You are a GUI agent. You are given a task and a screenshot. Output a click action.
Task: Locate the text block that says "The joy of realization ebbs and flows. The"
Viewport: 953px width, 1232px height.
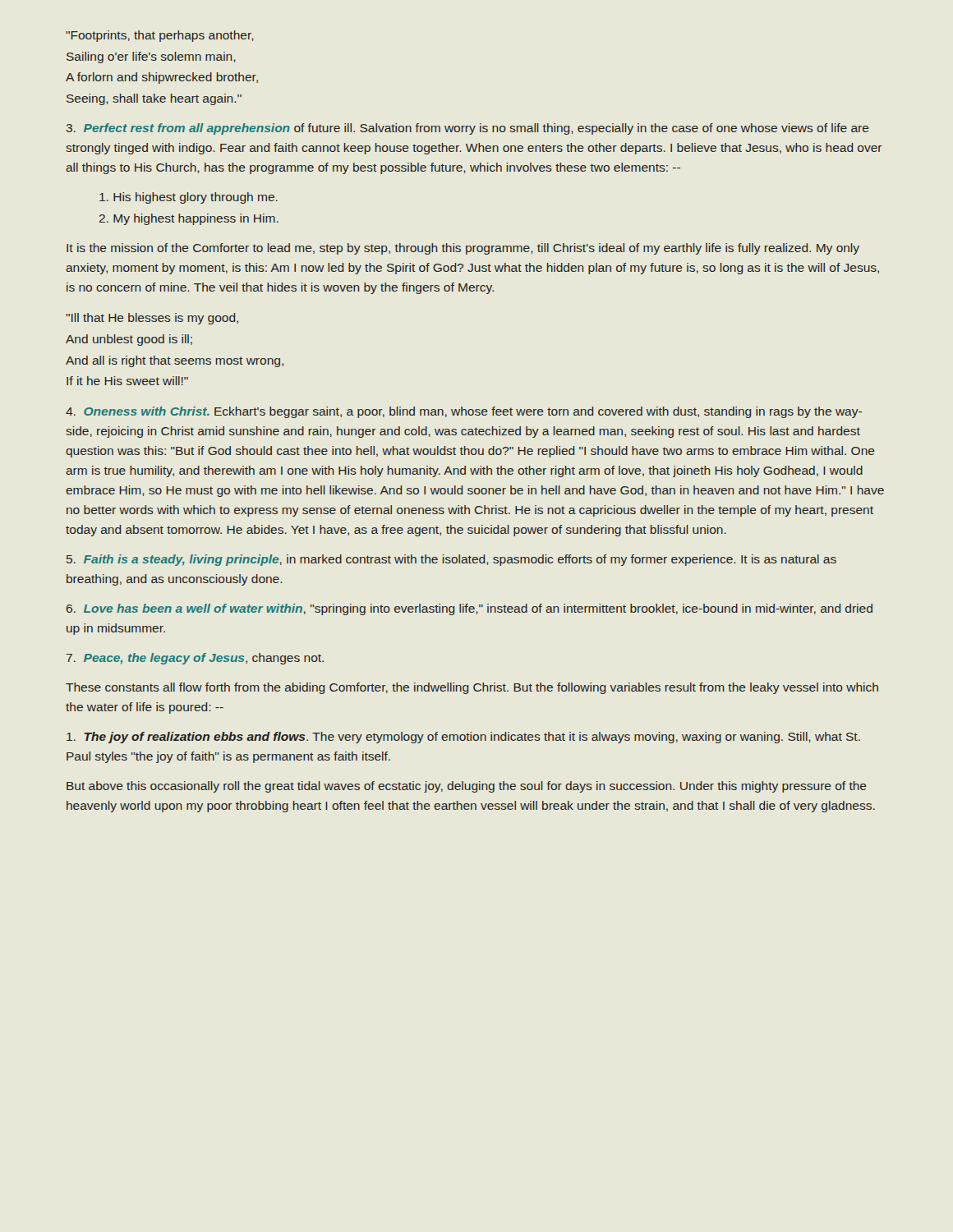(x=463, y=746)
